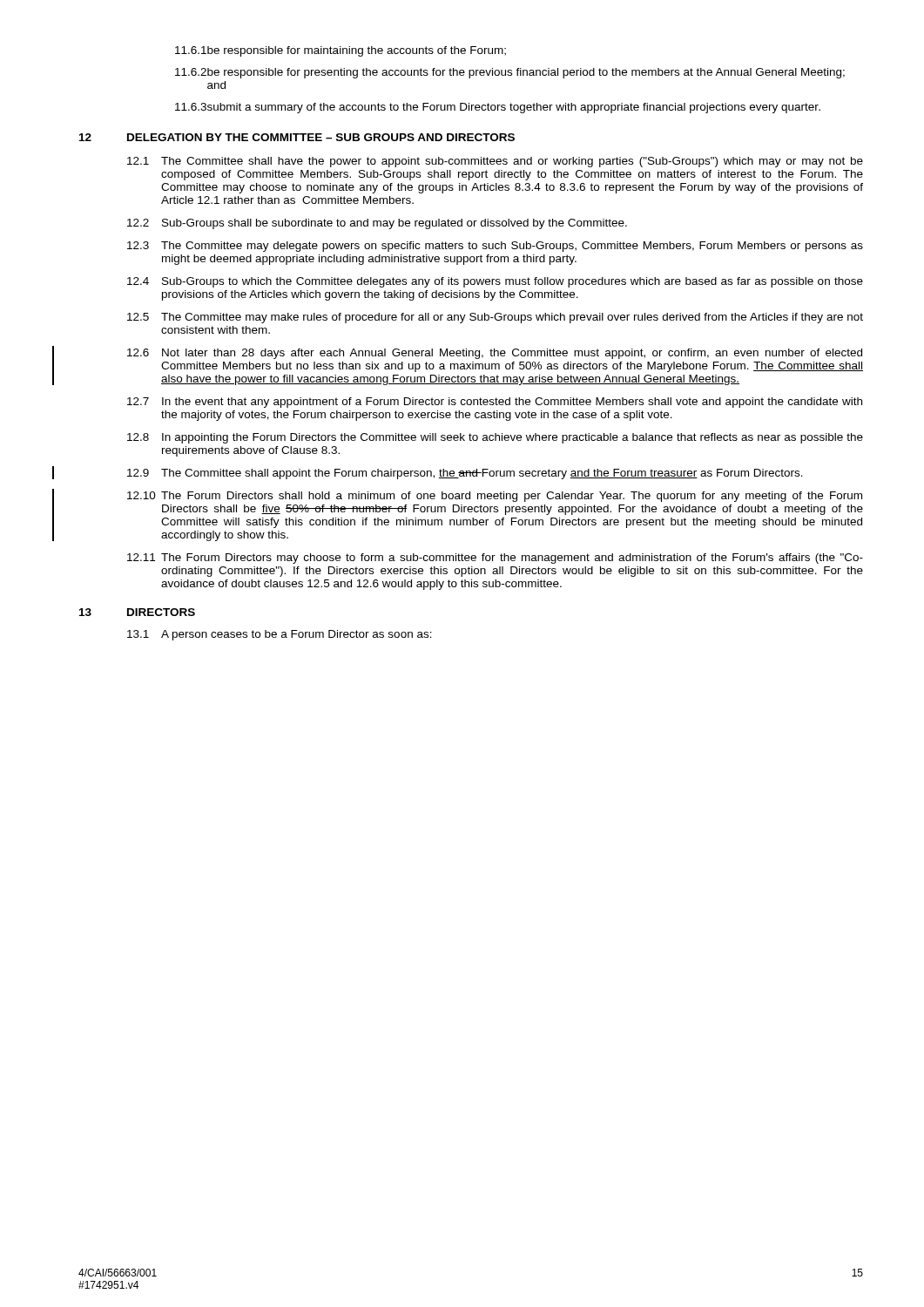Navigate to the passage starting "11 The Forum Directors may choose to"
This screenshot has width=924, height=1307.
[471, 570]
